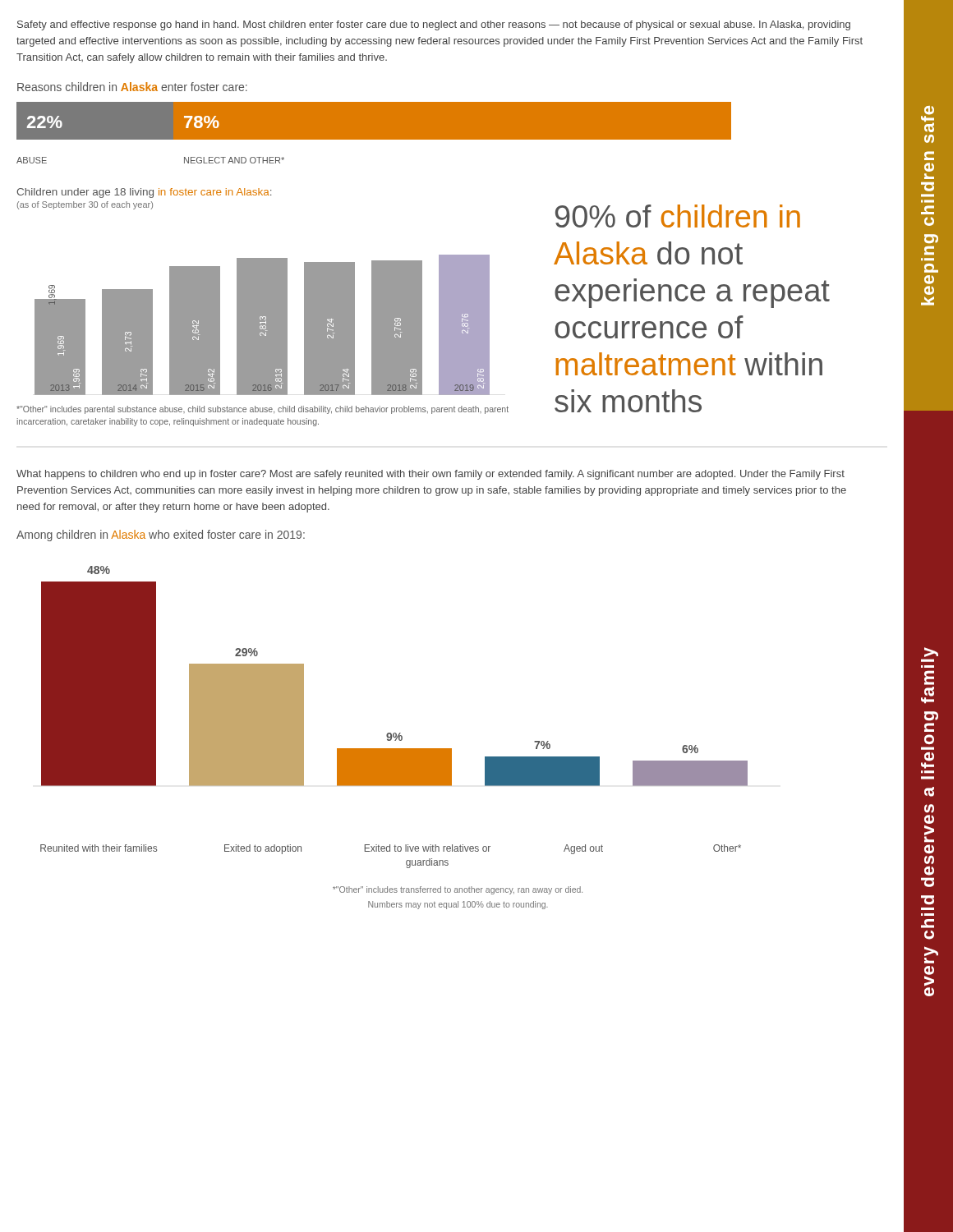Viewport: 953px width, 1232px height.
Task: Locate the block of text that opens with "90% of children in Alaska"
Action: (x=692, y=309)
